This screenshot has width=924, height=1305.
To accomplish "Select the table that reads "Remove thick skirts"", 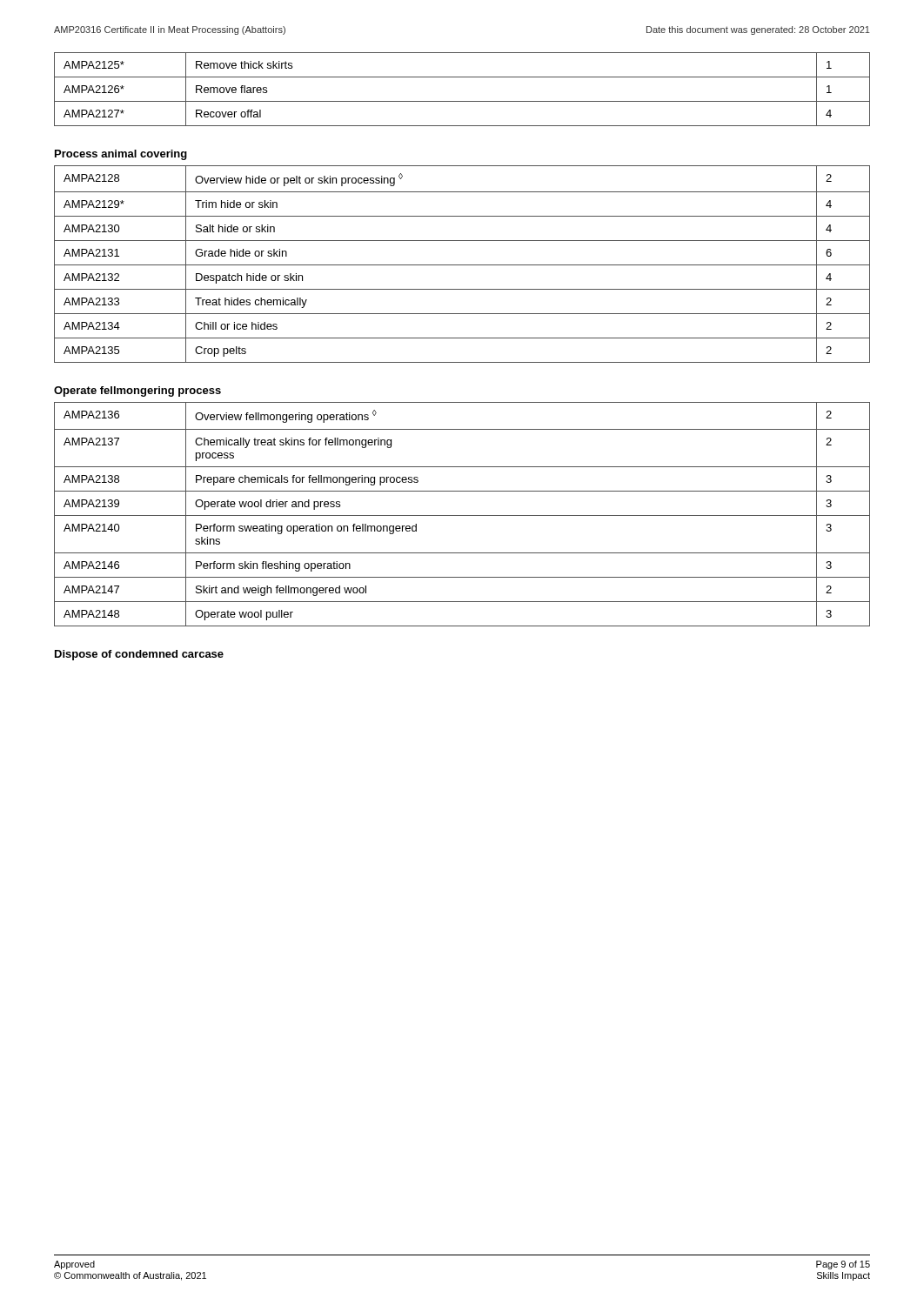I will pyautogui.click(x=462, y=89).
